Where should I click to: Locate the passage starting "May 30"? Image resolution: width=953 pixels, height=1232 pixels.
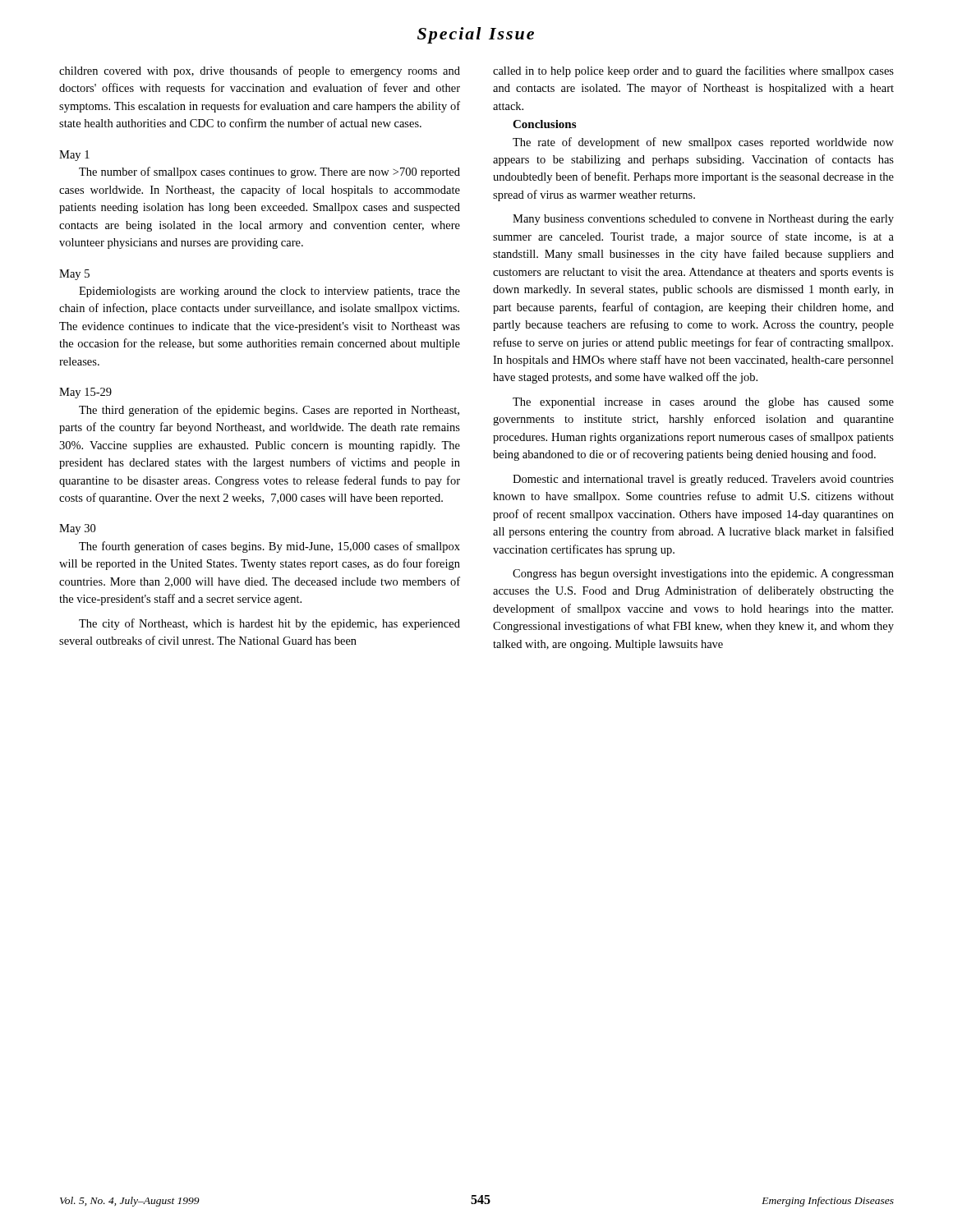(x=77, y=529)
